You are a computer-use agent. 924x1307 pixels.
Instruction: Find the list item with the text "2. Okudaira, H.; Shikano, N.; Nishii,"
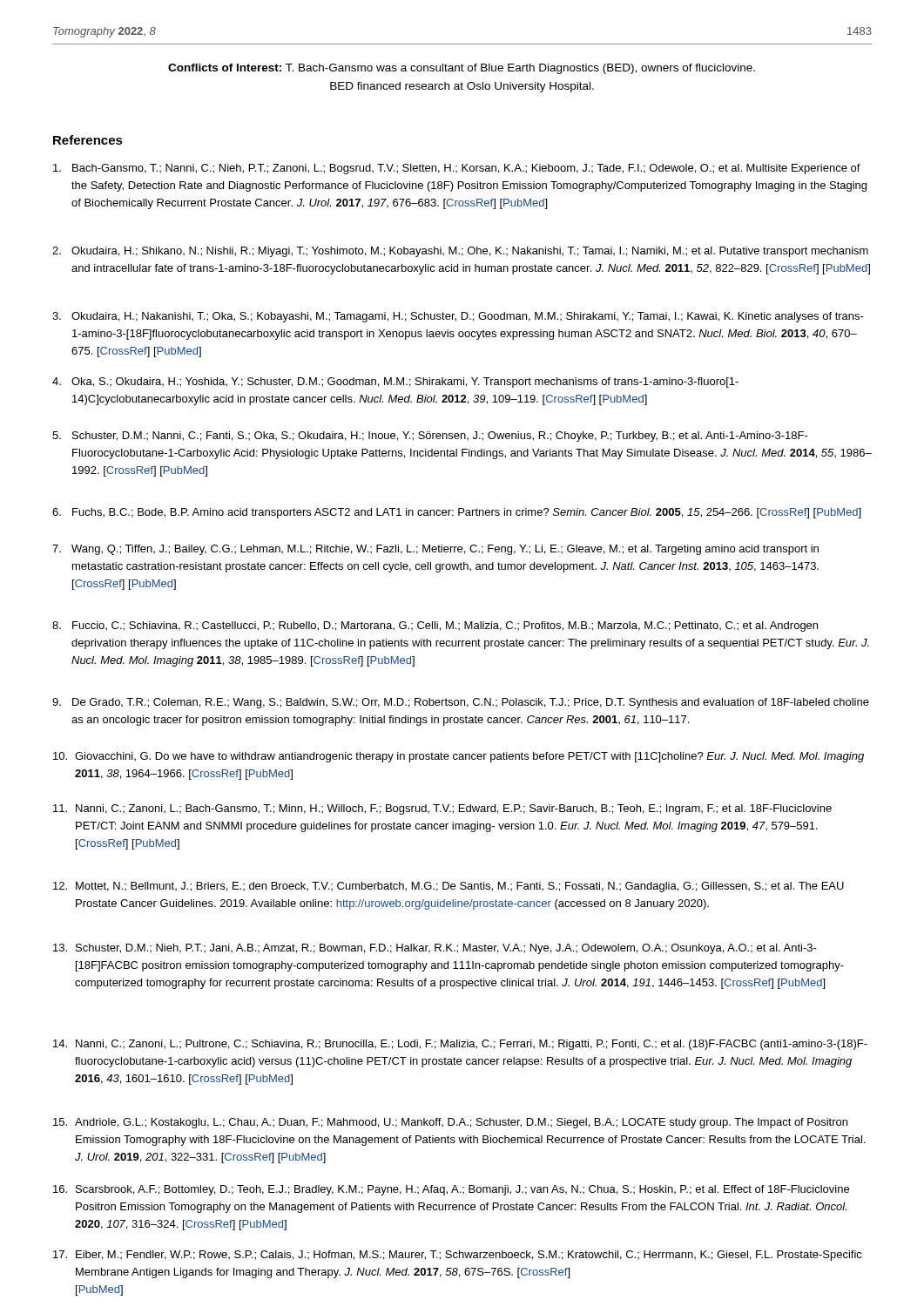click(462, 260)
